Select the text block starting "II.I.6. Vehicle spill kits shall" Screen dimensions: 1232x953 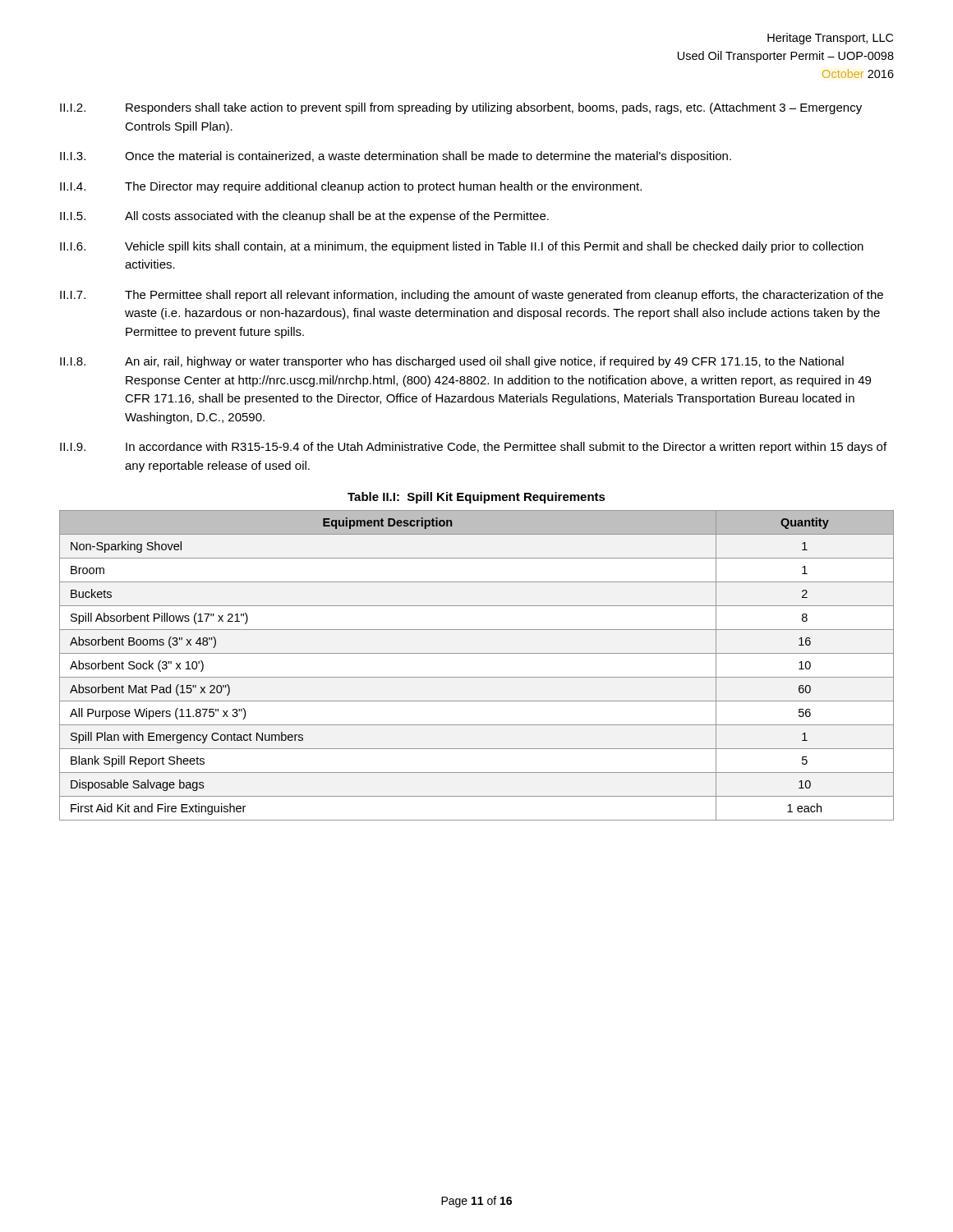coord(476,255)
